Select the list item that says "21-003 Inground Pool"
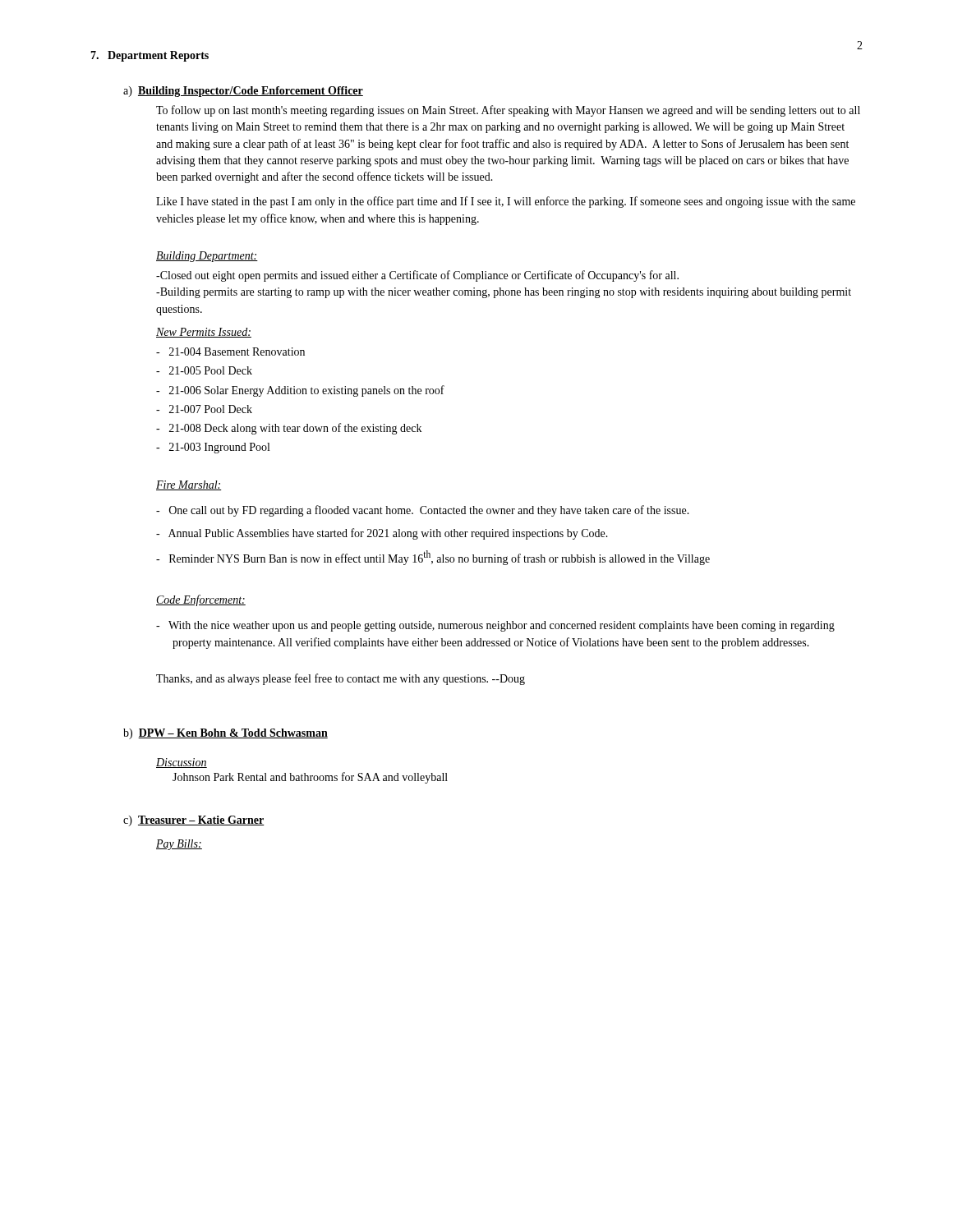Screen dimensions: 1232x953 [213, 448]
